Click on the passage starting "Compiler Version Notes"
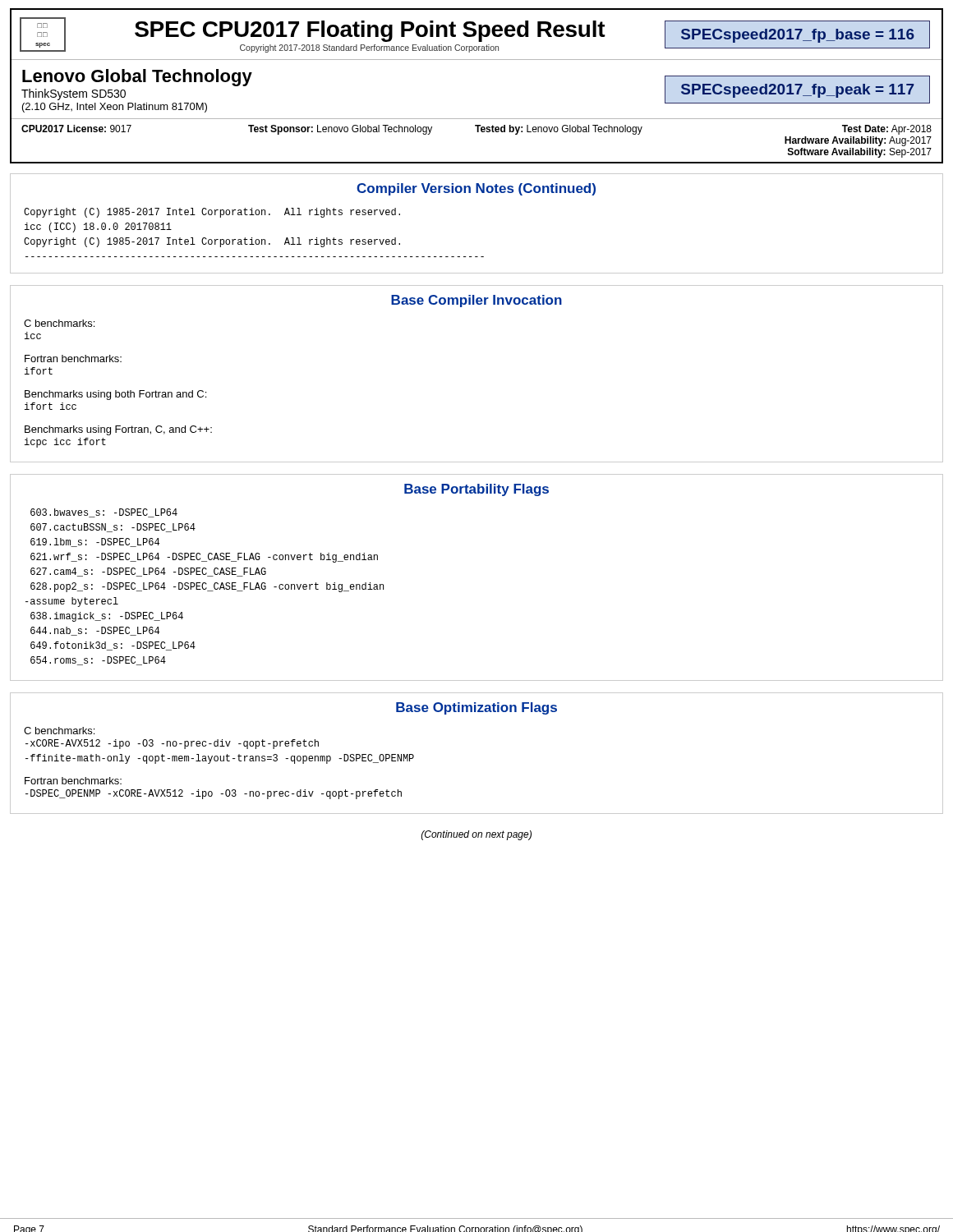 pos(476,188)
